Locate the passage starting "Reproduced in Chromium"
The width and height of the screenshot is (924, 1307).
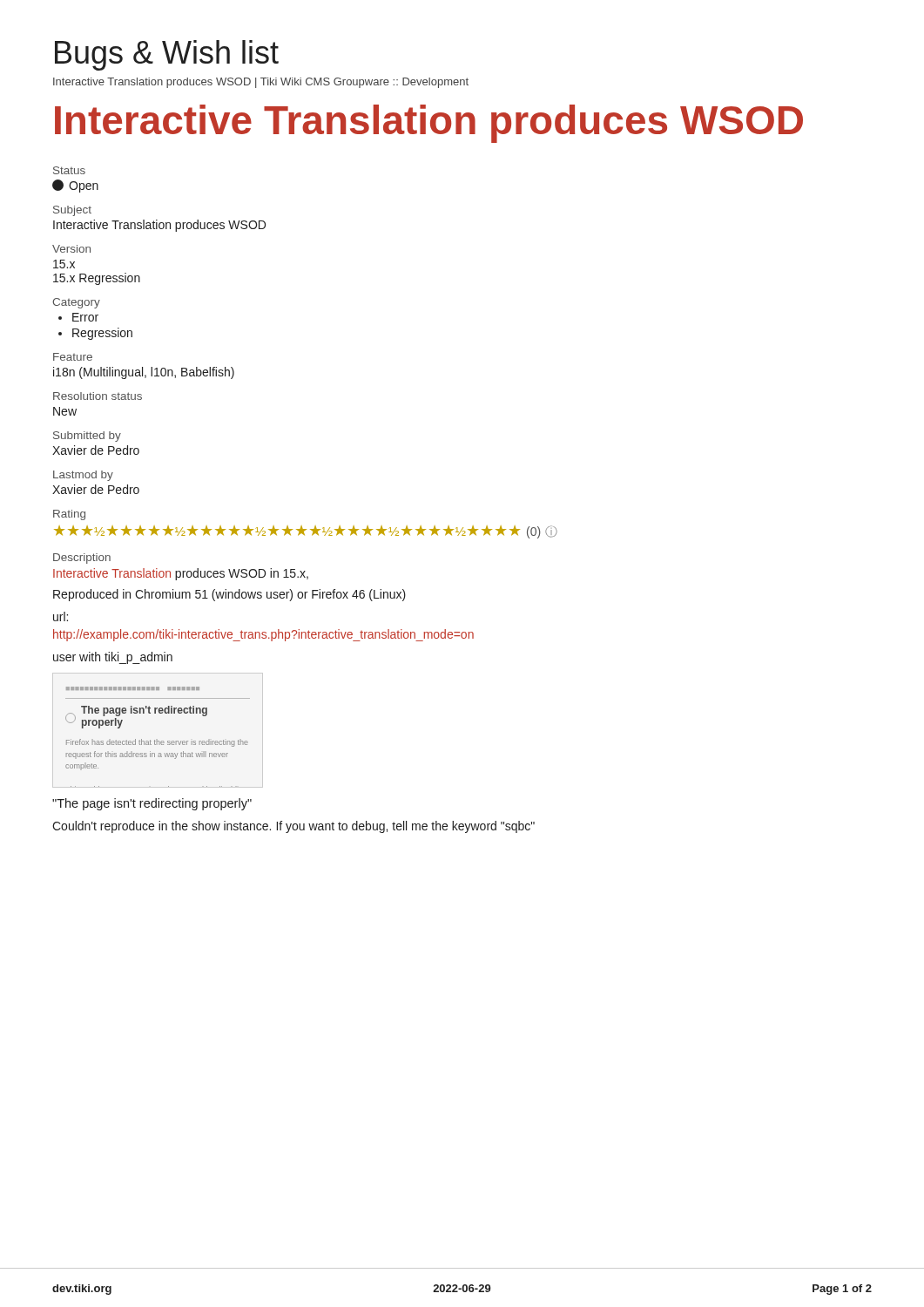(x=229, y=594)
